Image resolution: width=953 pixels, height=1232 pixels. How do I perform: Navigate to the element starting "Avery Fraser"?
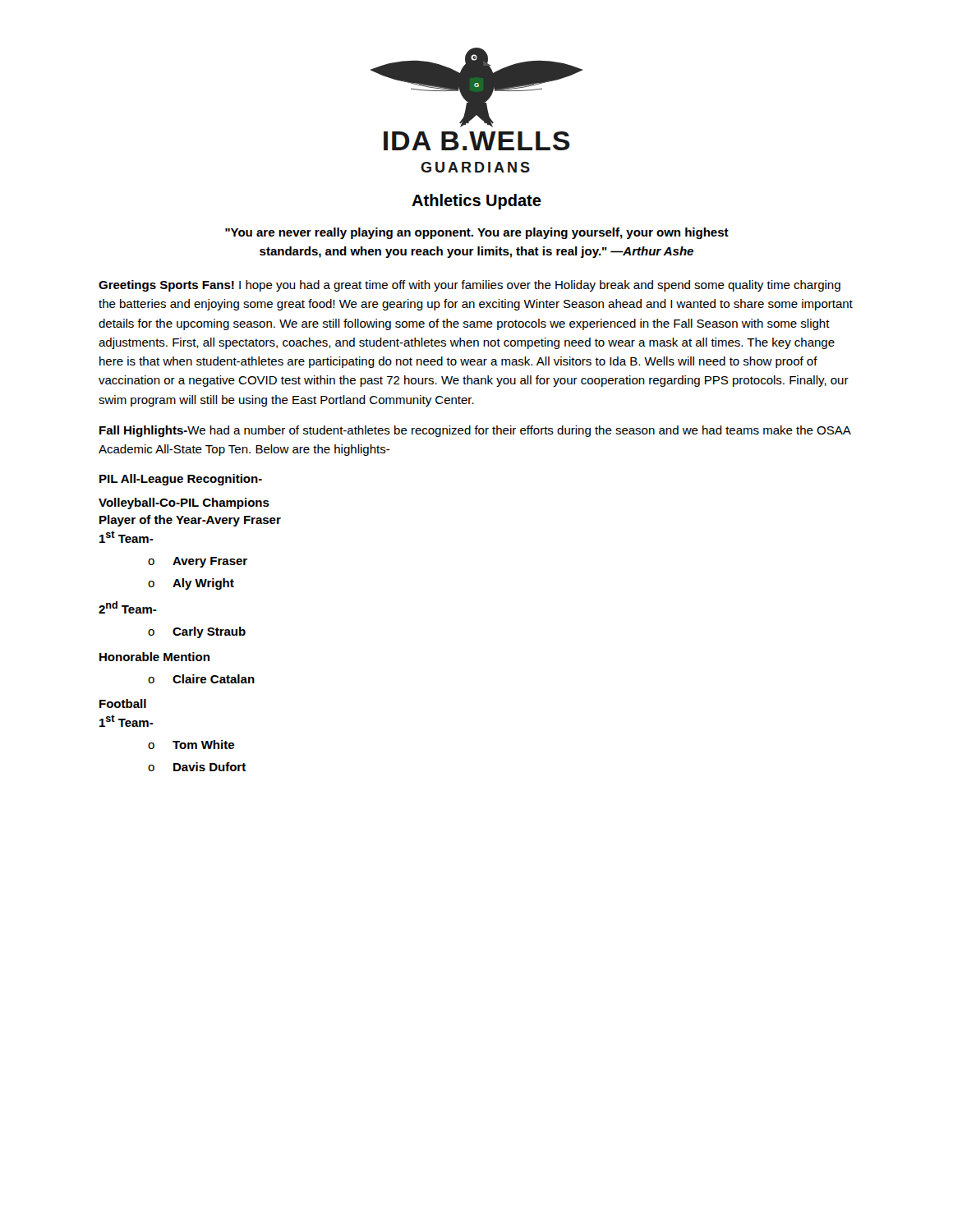pos(210,561)
